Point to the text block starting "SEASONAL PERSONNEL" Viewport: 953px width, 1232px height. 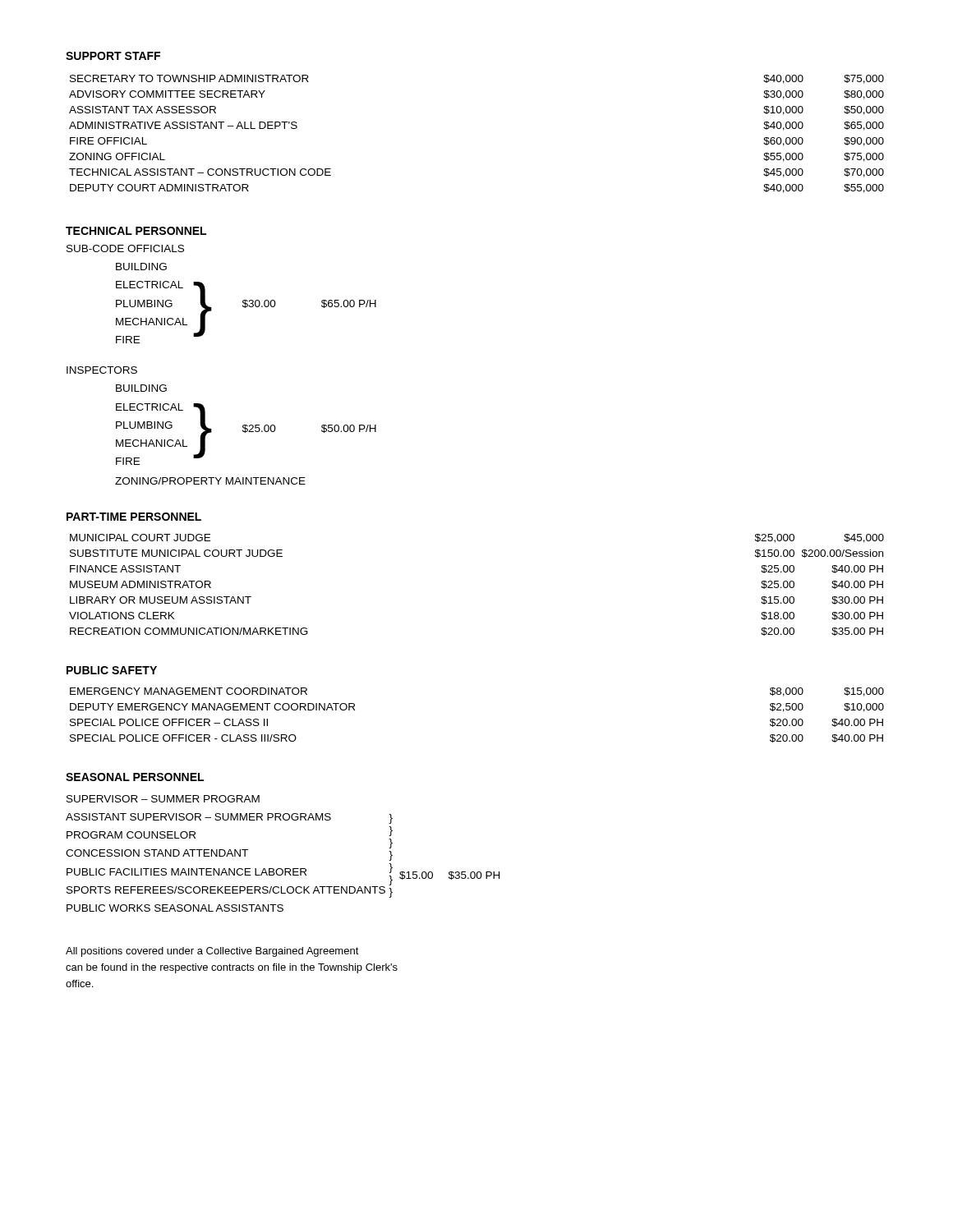(135, 777)
